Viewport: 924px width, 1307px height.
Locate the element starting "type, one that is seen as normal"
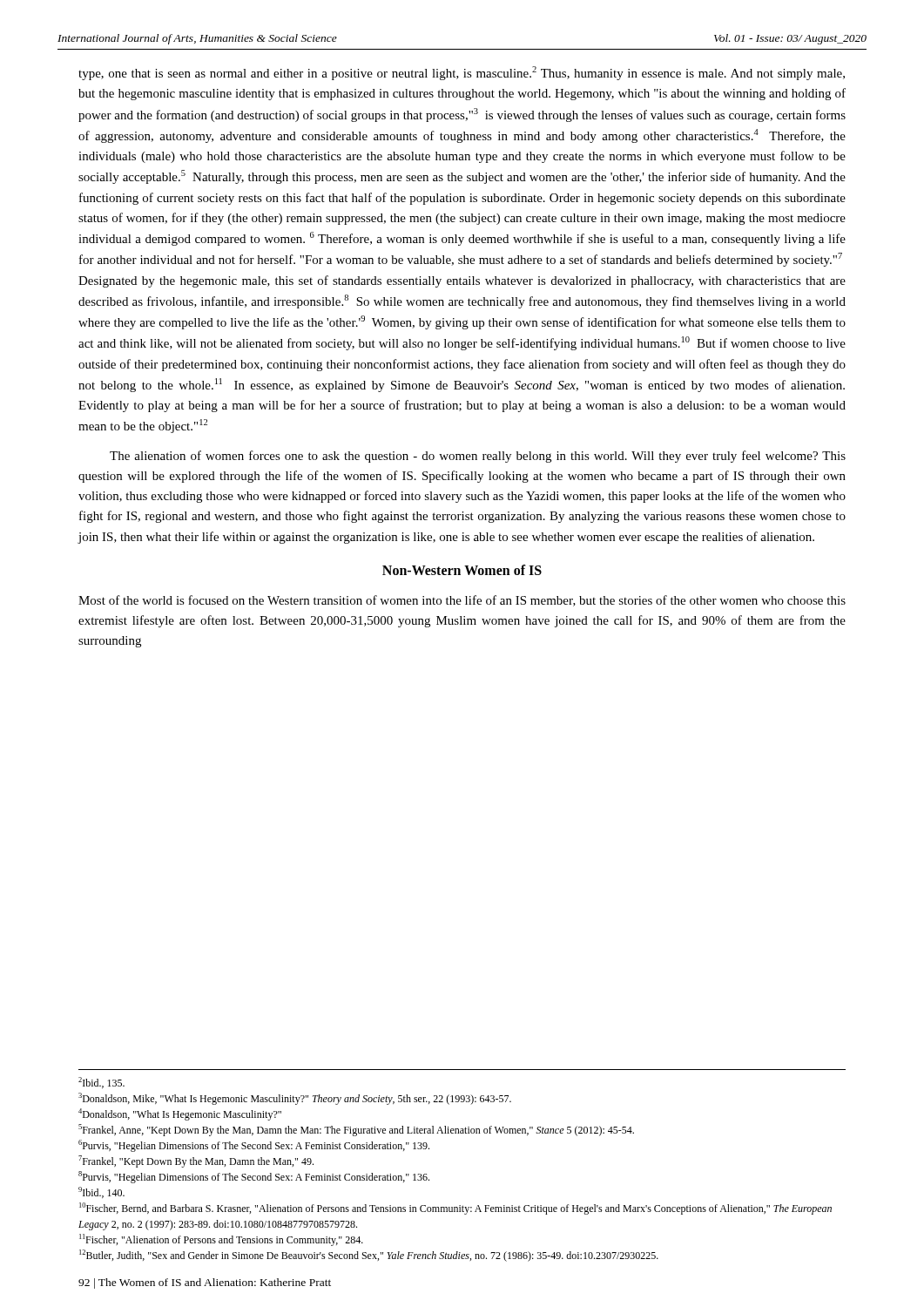[462, 250]
